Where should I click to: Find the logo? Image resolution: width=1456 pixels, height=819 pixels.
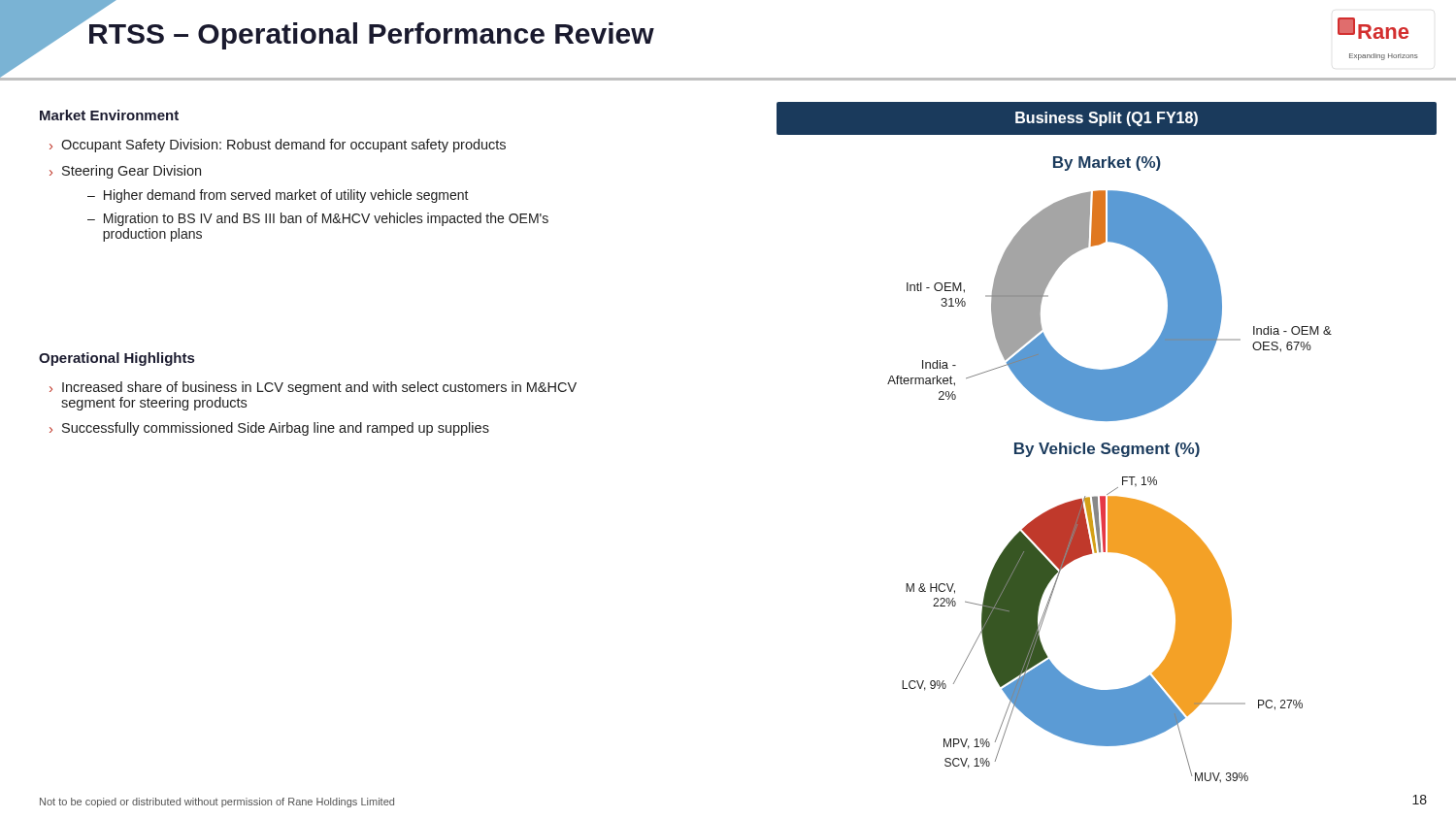(x=1383, y=39)
